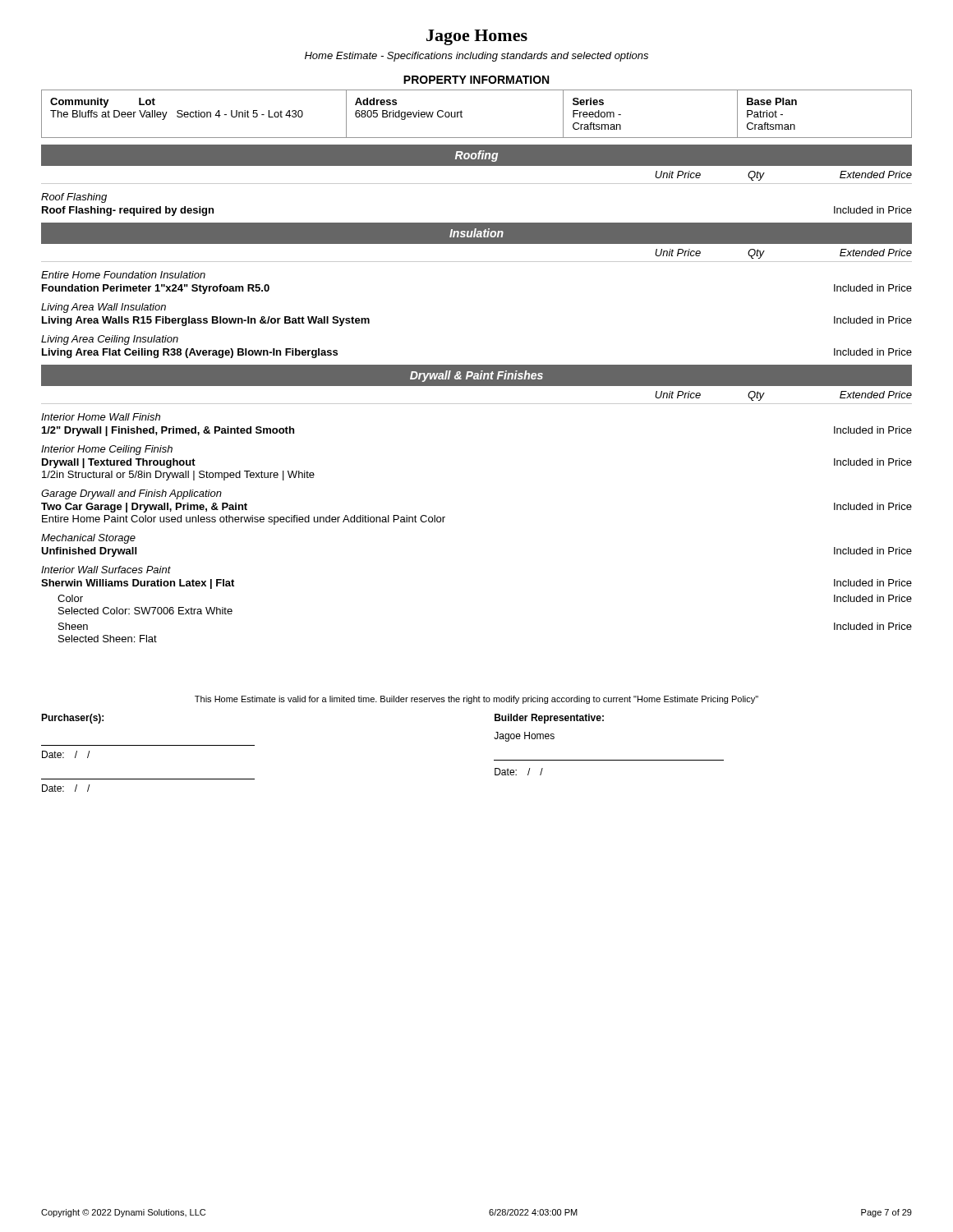Select the region starting "Interior Home Ceiling Finish"
The image size is (953, 1232).
107,449
